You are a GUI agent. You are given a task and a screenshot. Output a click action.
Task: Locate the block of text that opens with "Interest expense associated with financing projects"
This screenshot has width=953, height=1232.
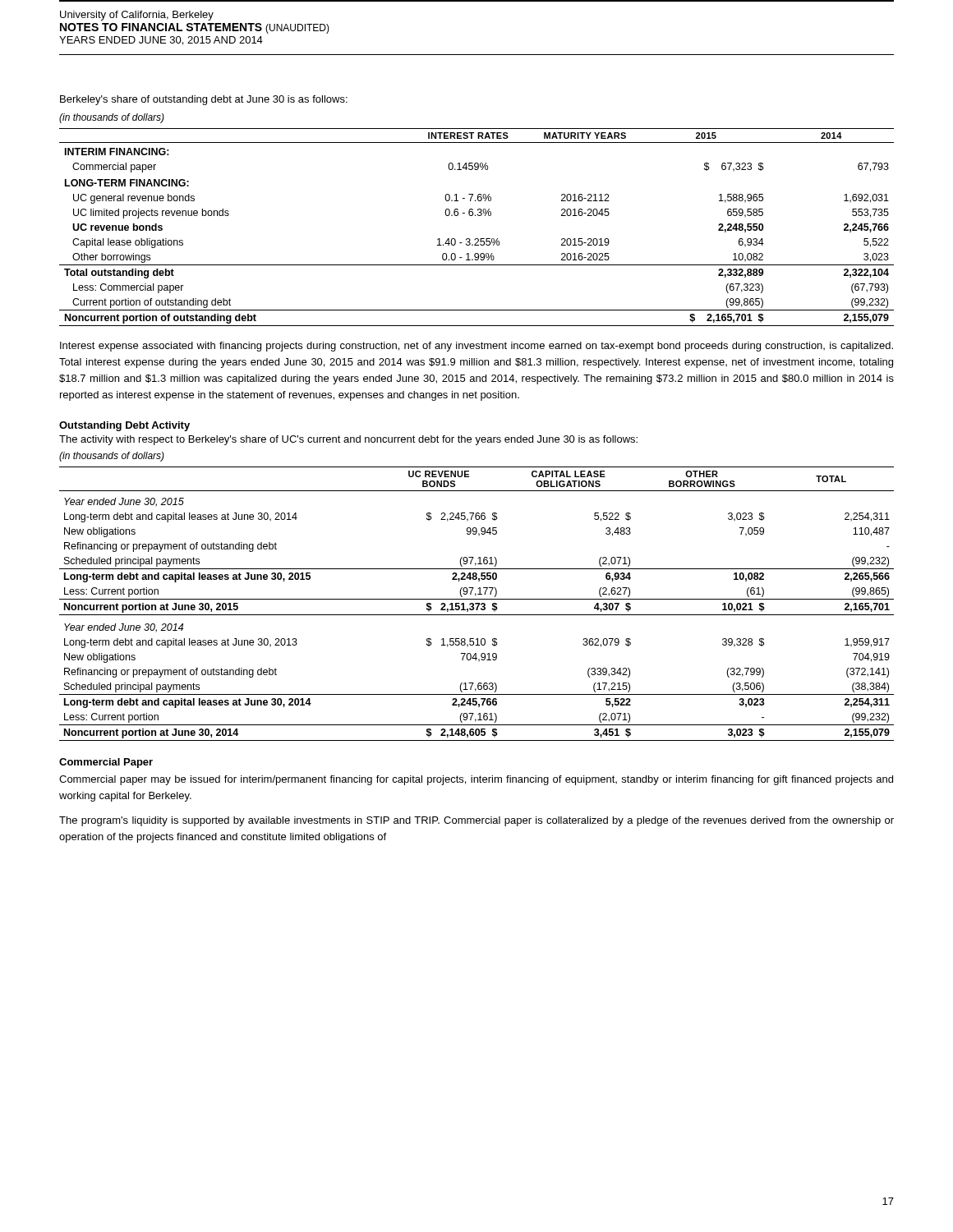(476, 370)
